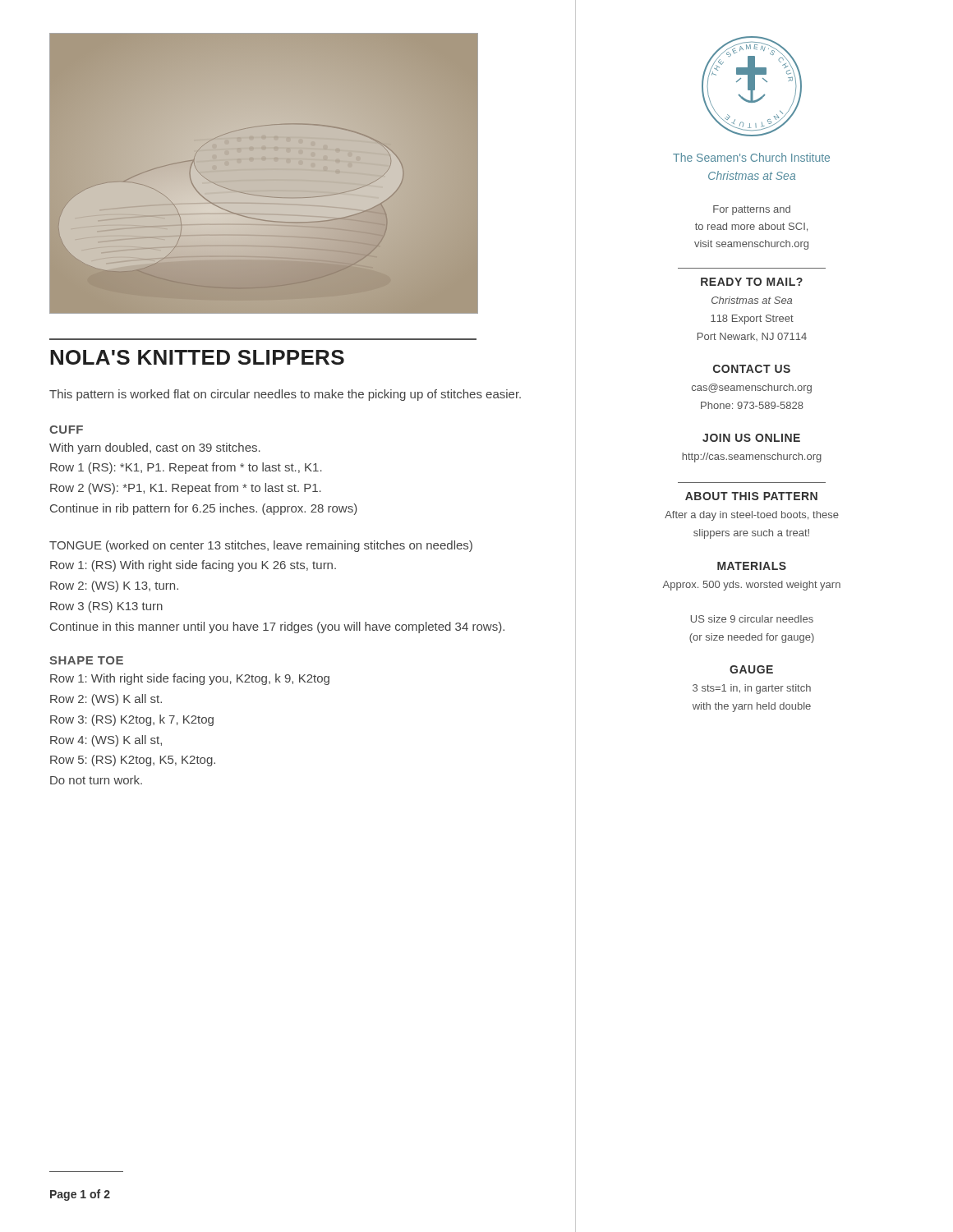Find the section header that reads "SHAPE TOE"
953x1232 pixels.
point(87,660)
